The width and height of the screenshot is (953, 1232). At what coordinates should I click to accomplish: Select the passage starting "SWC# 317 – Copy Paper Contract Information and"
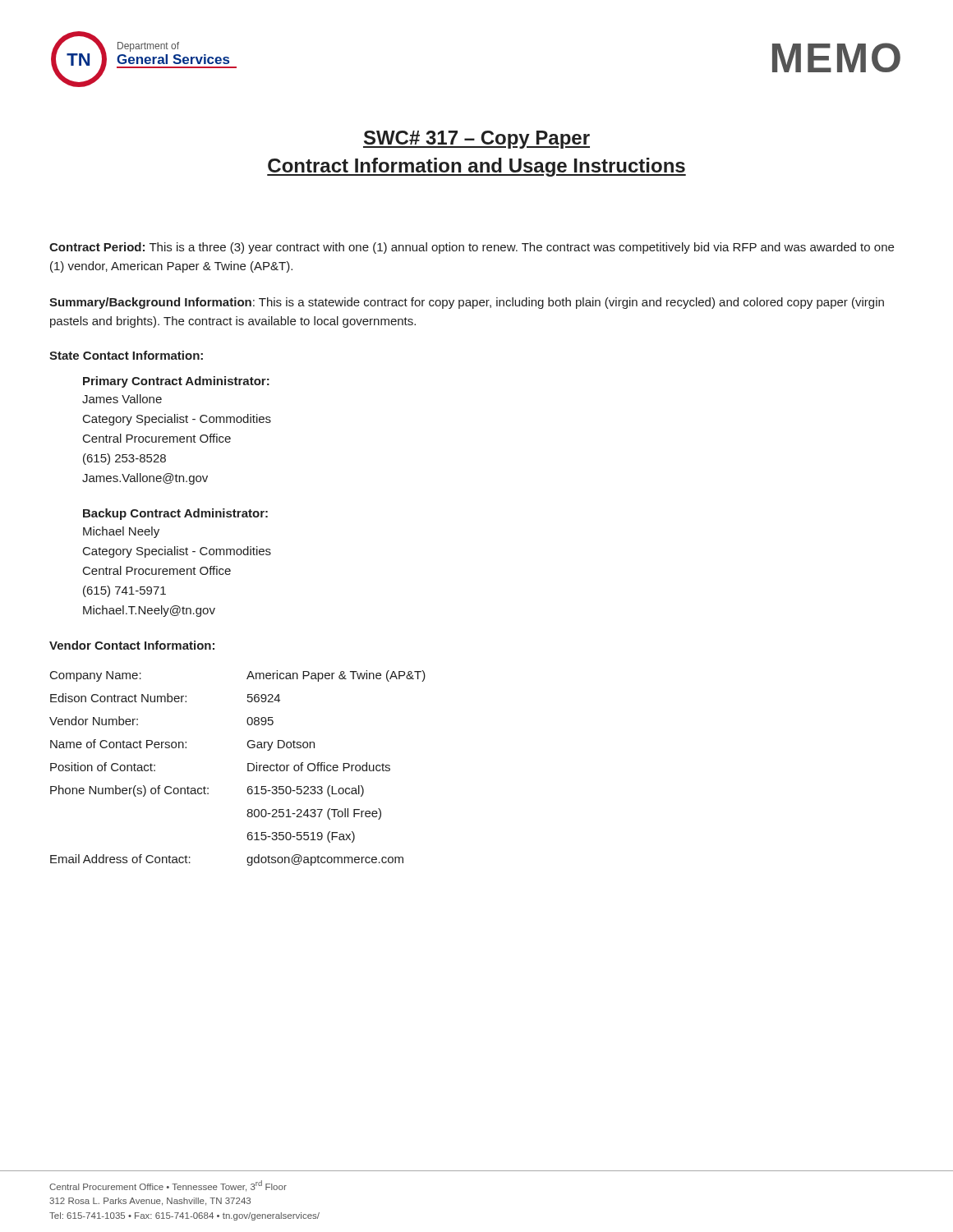(x=476, y=152)
